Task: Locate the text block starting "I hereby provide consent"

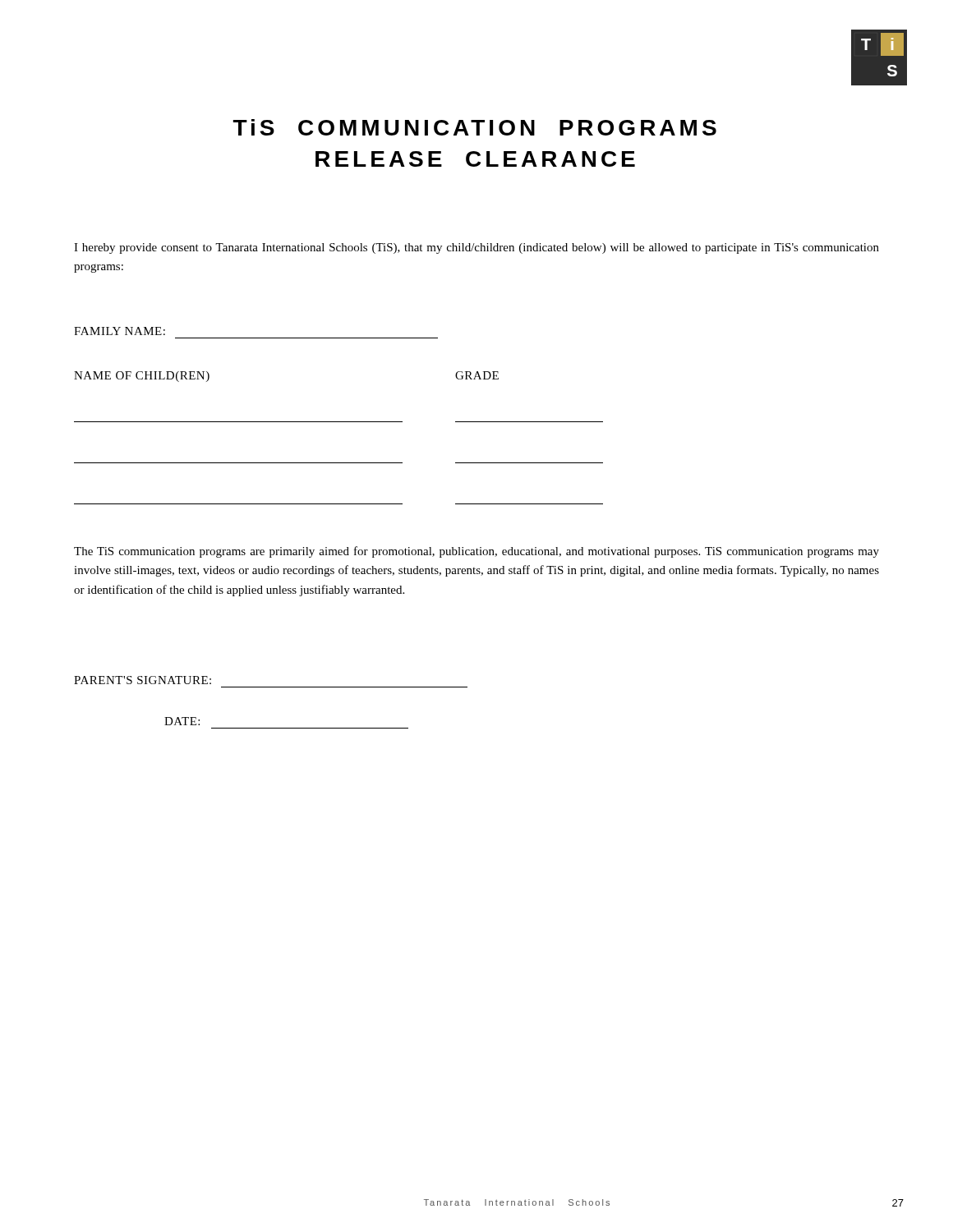Action: click(476, 257)
